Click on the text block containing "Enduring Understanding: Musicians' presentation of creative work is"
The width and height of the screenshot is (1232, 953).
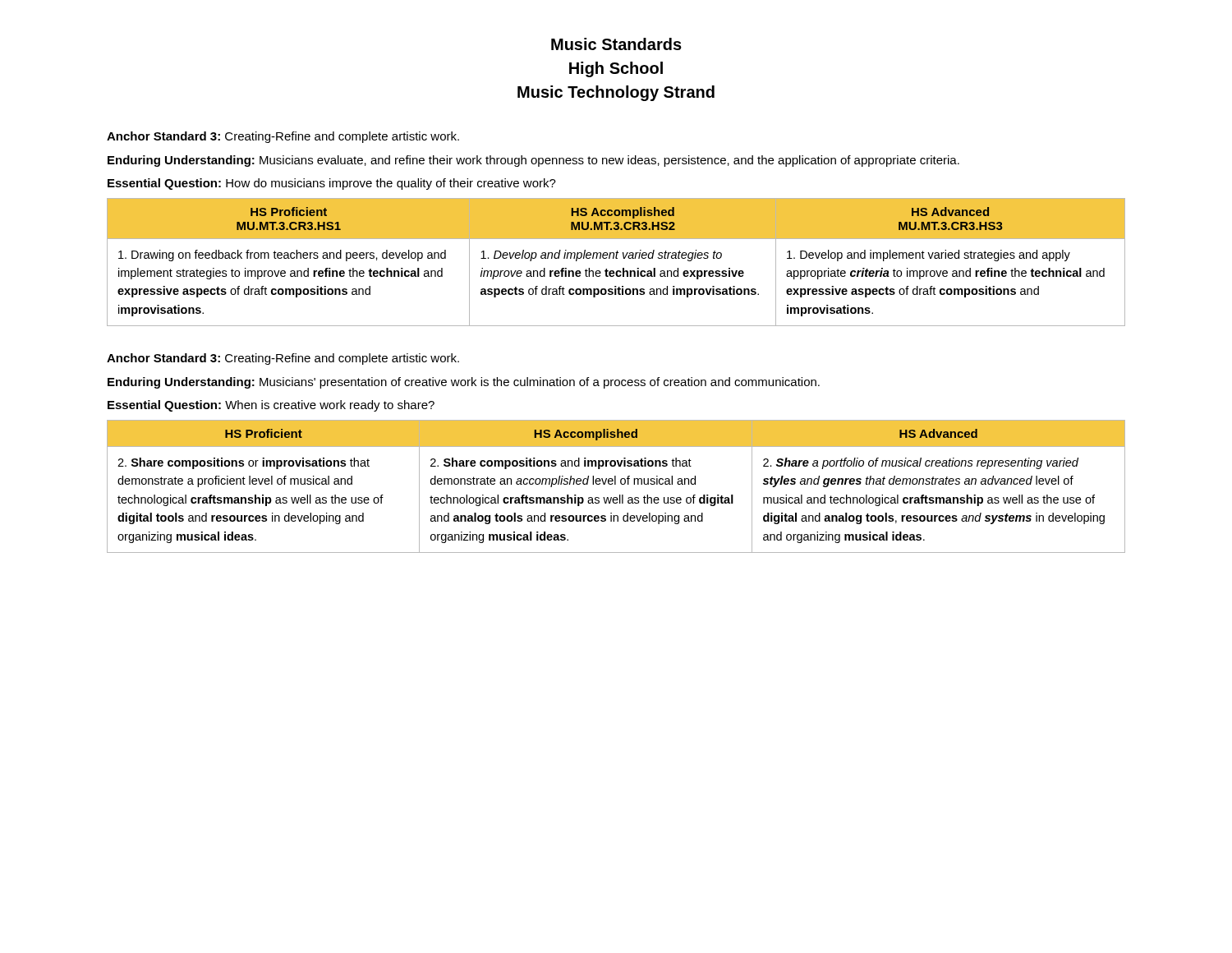464,382
